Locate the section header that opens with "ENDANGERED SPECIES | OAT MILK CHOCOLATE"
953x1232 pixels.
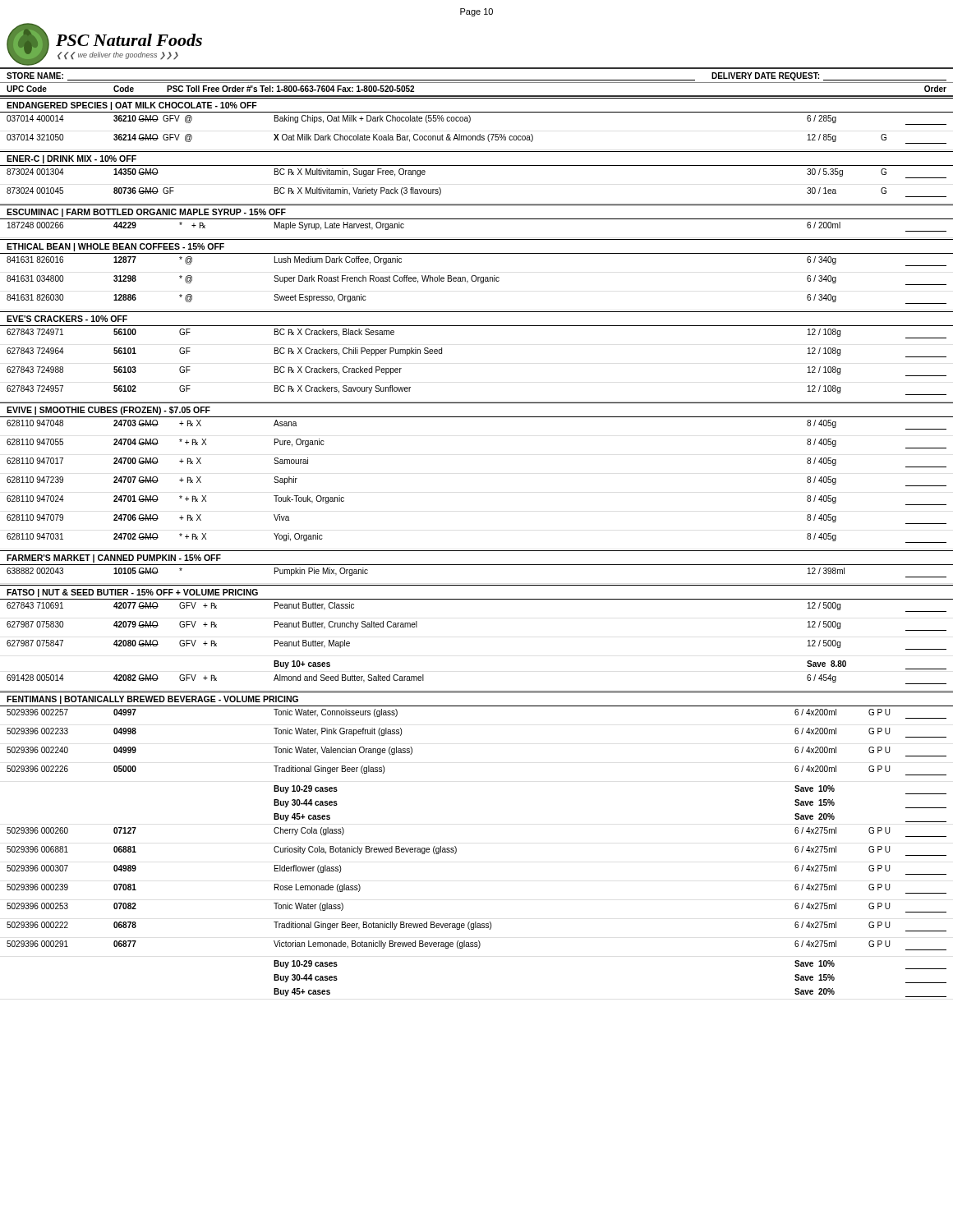click(132, 105)
